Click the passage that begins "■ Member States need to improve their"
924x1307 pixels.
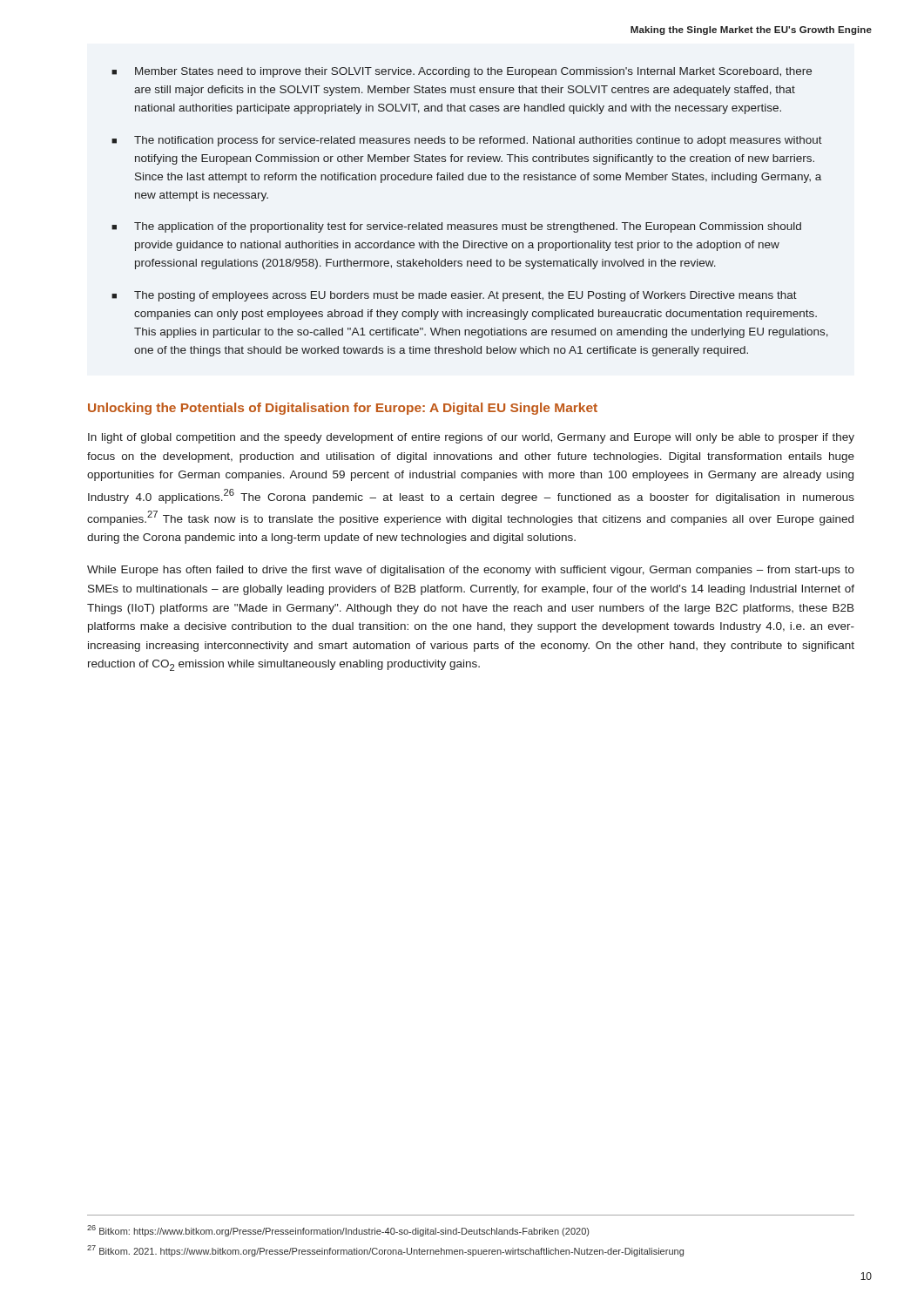pyautogui.click(x=471, y=90)
